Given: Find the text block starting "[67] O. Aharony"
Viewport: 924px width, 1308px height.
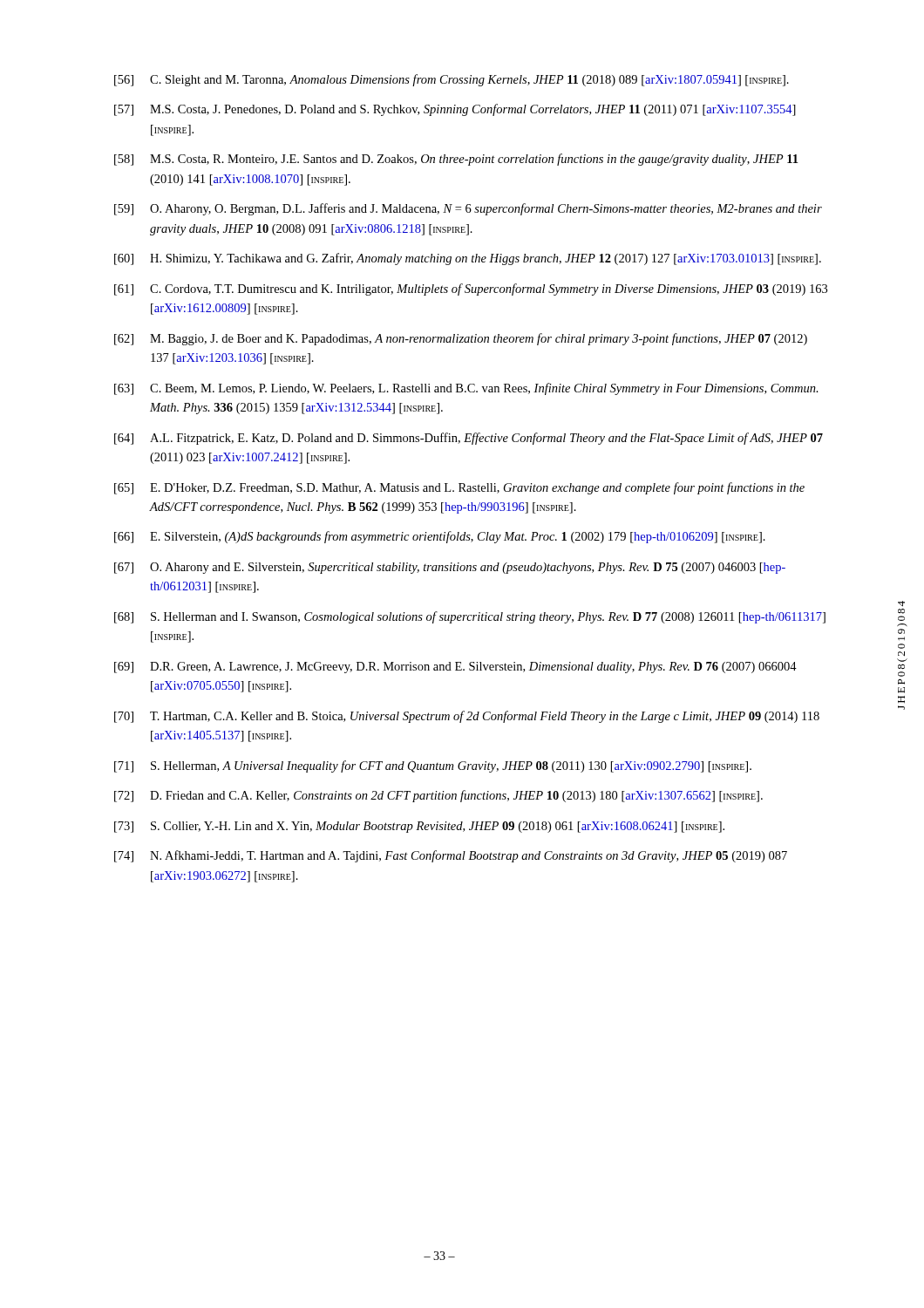Looking at the screenshot, I should coord(471,577).
